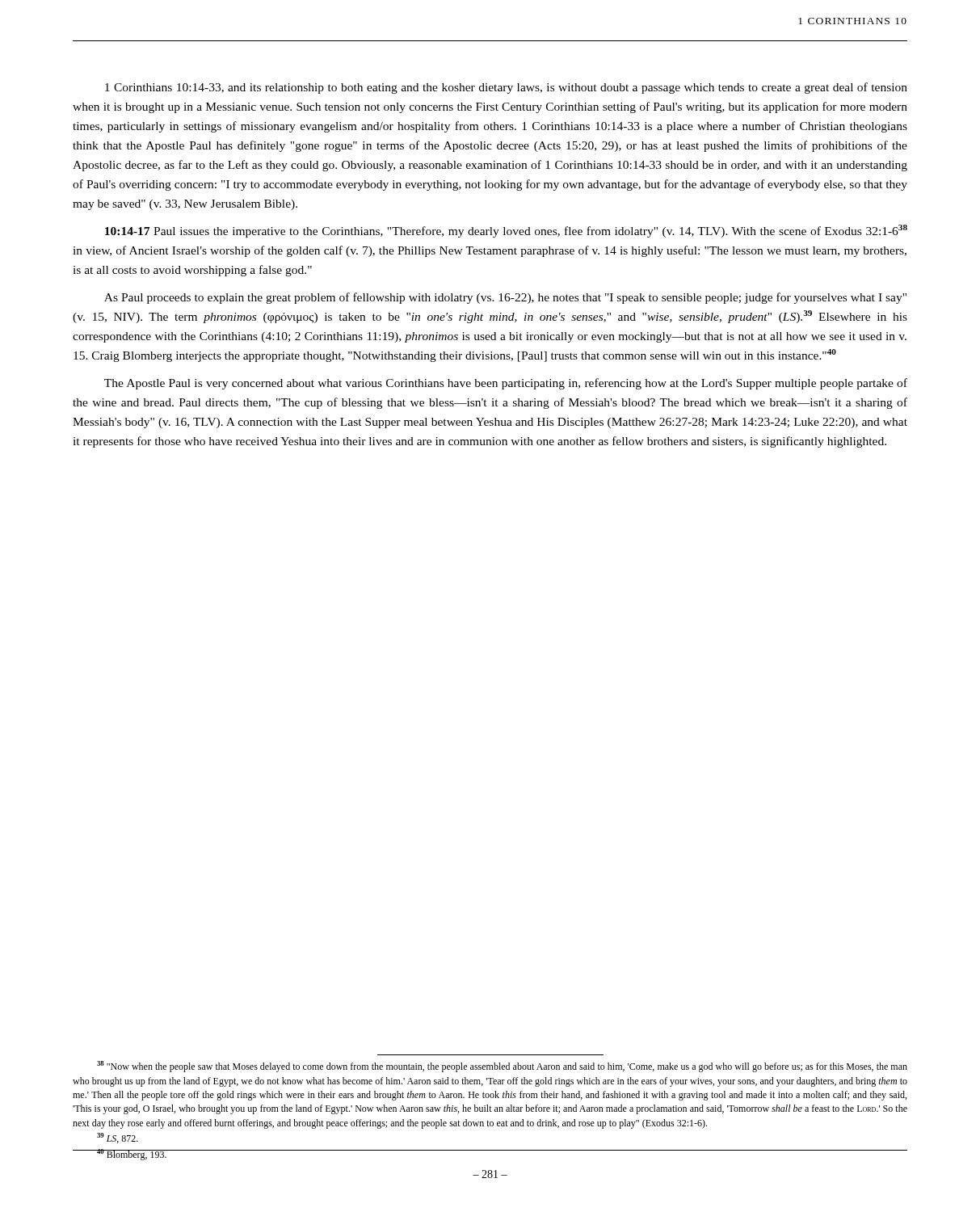Point to the region starting "As Paul proceeds to explain the"

click(490, 327)
